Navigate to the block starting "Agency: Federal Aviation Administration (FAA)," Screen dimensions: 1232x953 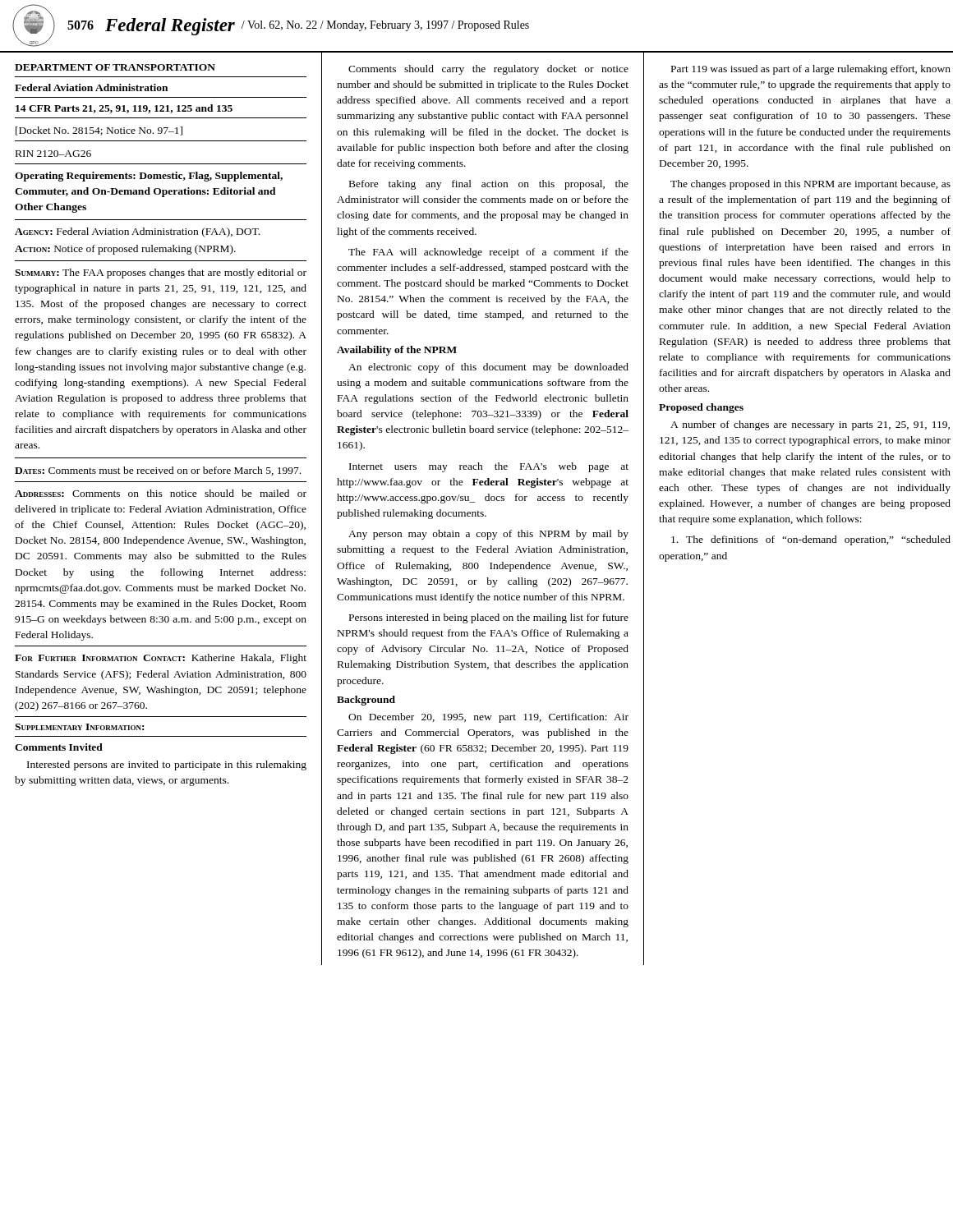(138, 231)
